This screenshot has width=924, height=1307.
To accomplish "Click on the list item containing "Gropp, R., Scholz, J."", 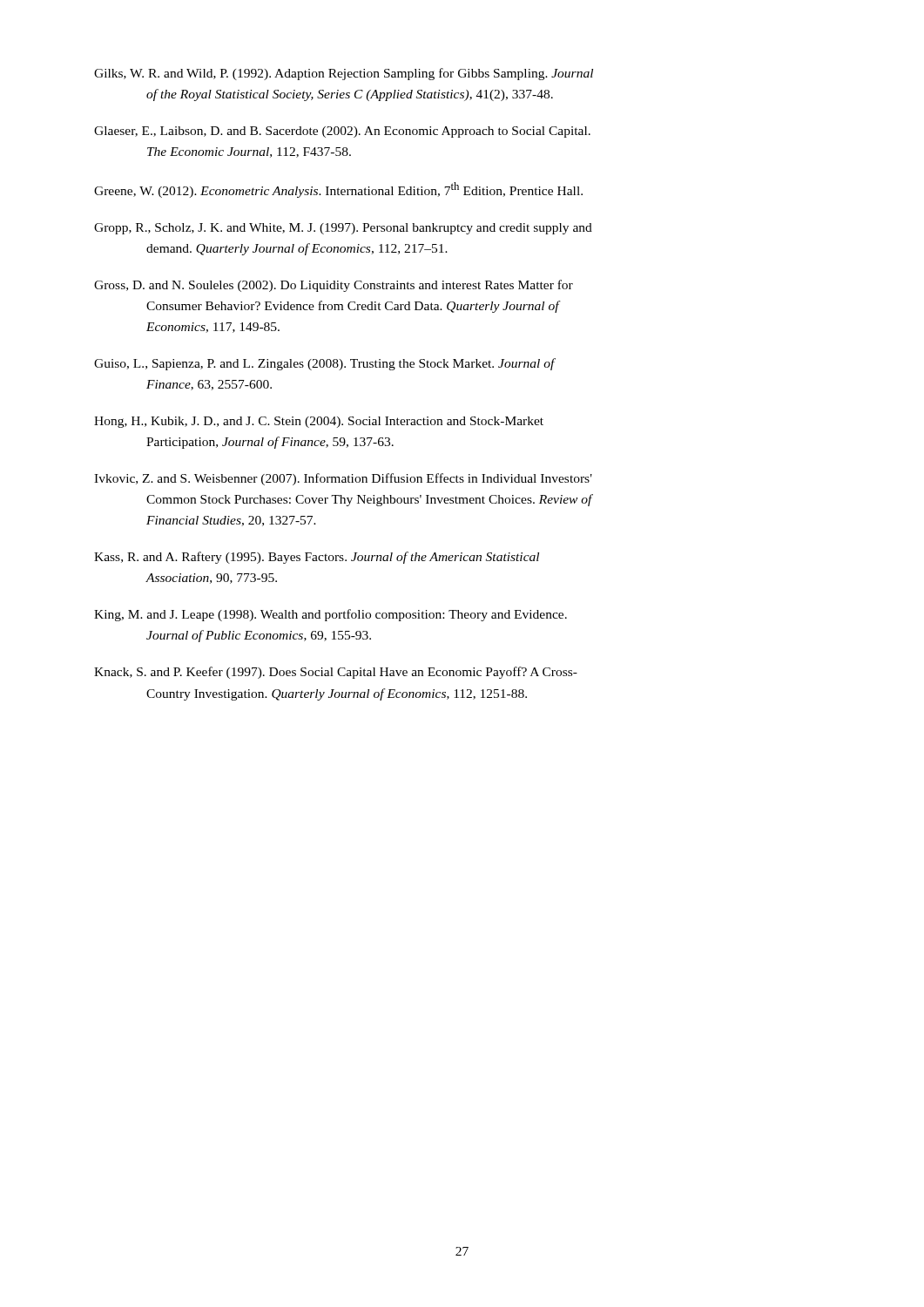I will click(x=457, y=238).
